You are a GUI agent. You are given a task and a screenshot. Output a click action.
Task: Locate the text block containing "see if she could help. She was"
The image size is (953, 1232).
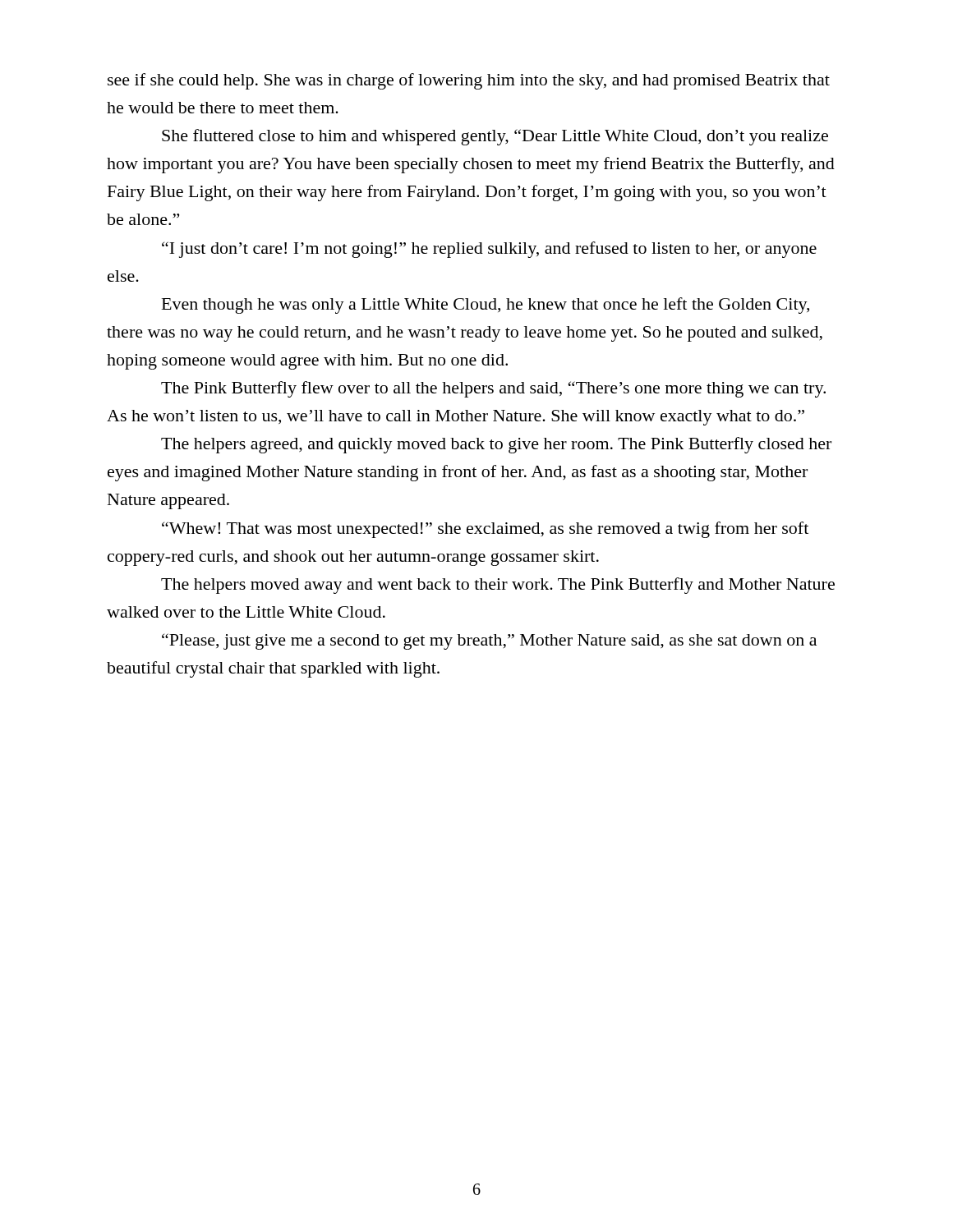pyautogui.click(x=476, y=374)
